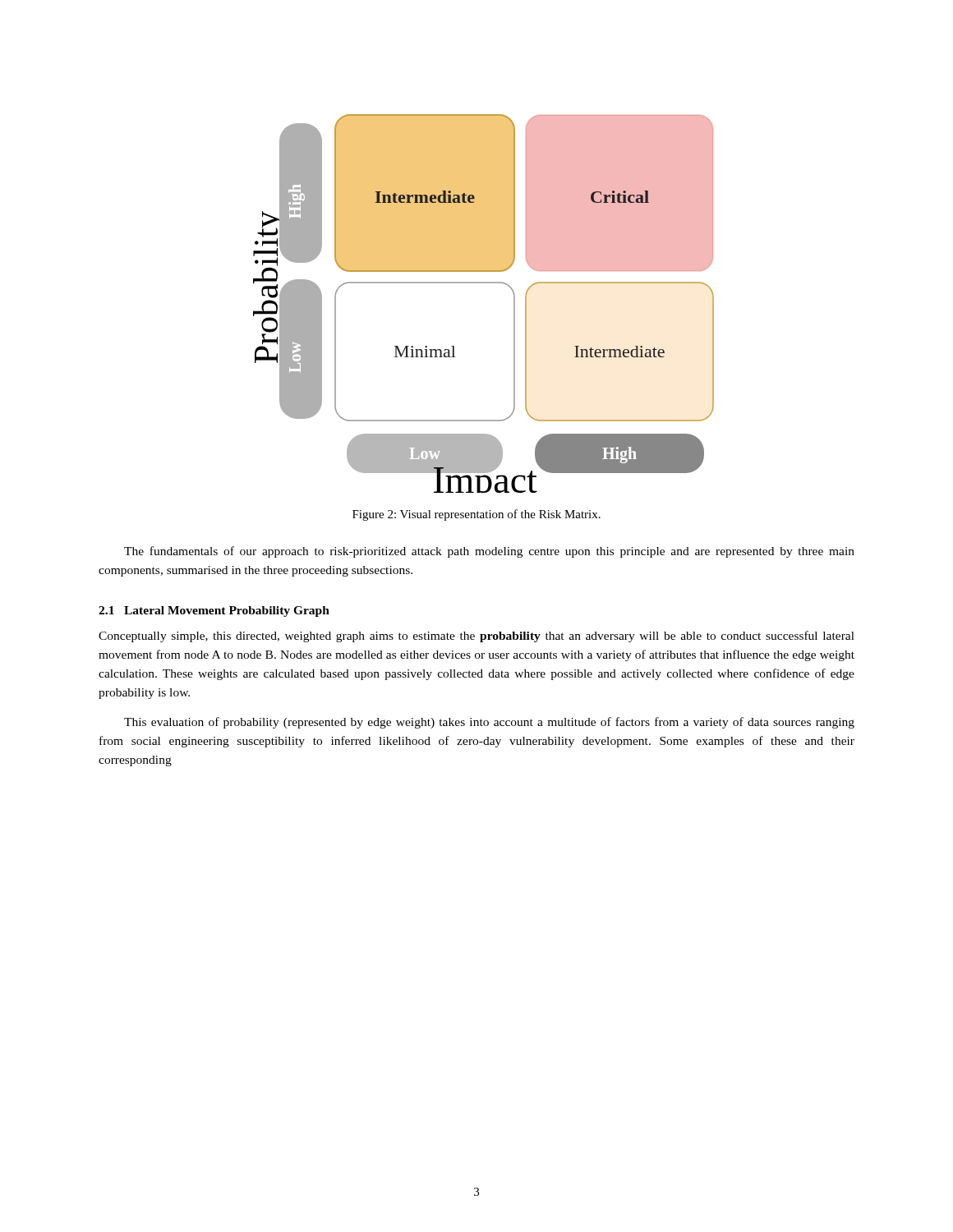This screenshot has height=1232, width=953.
Task: Select the text block with the text "This evaluation of"
Action: point(476,740)
